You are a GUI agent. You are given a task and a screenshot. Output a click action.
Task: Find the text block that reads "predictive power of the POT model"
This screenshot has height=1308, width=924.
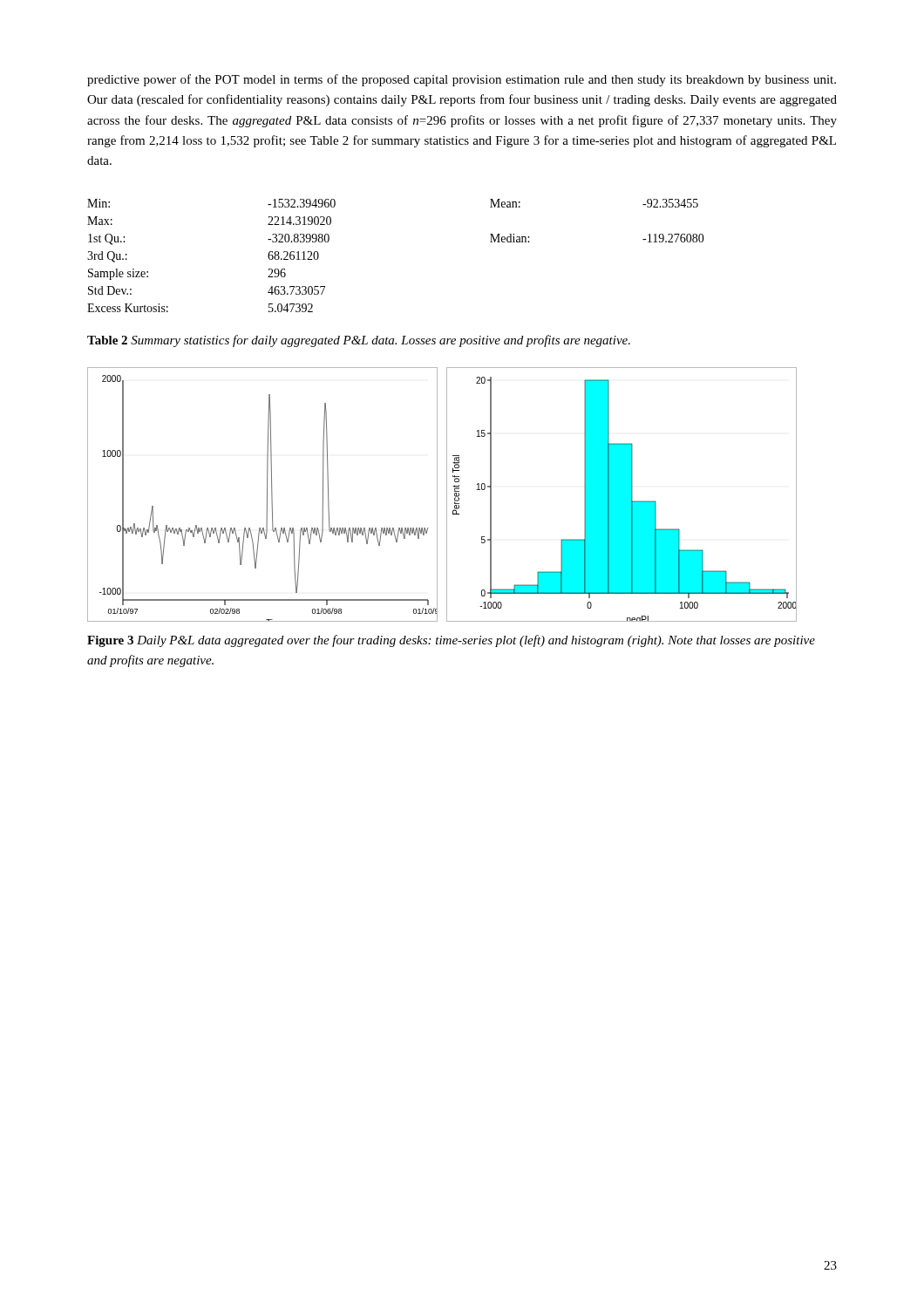pos(462,120)
